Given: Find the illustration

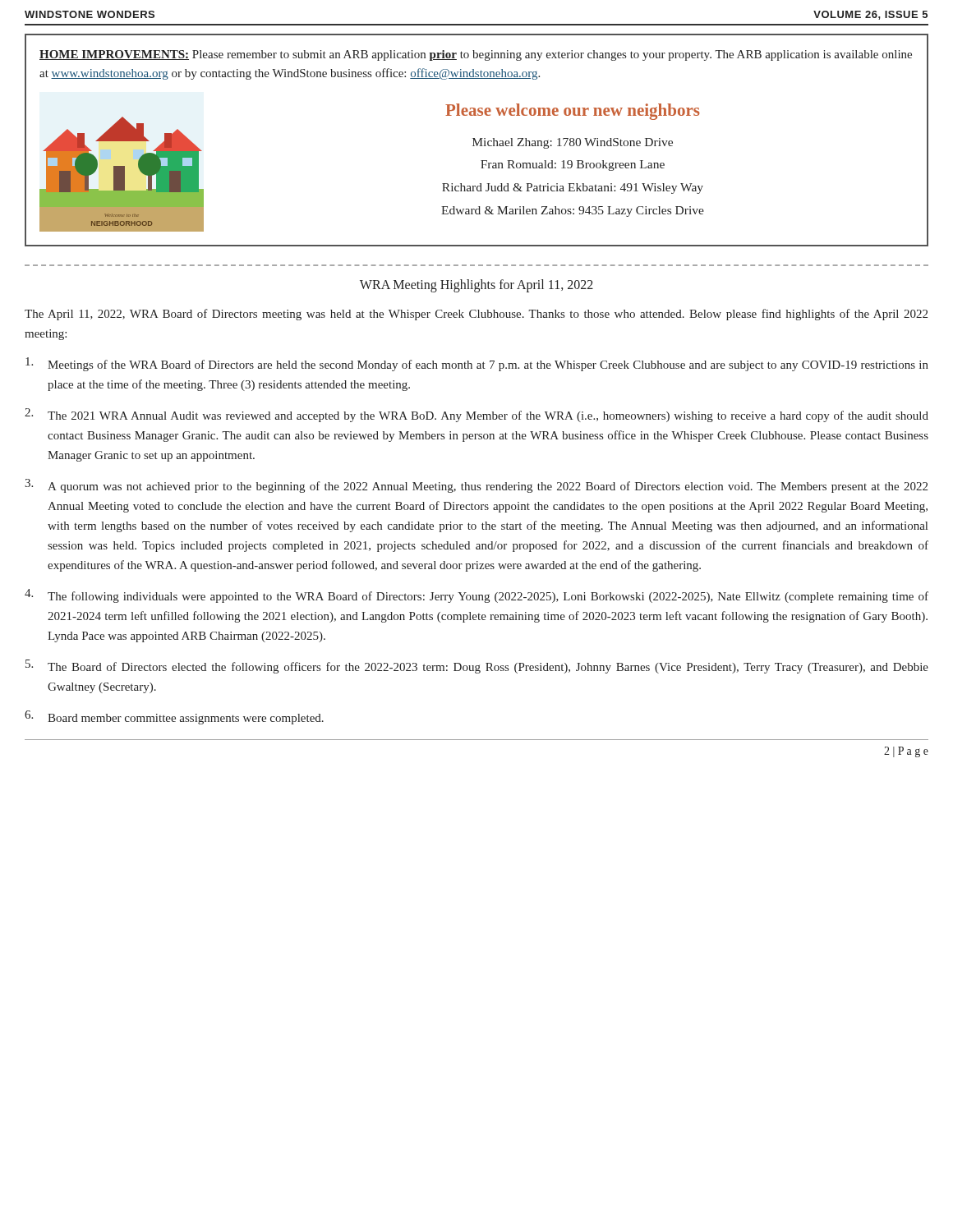Looking at the screenshot, I should coord(126,161).
